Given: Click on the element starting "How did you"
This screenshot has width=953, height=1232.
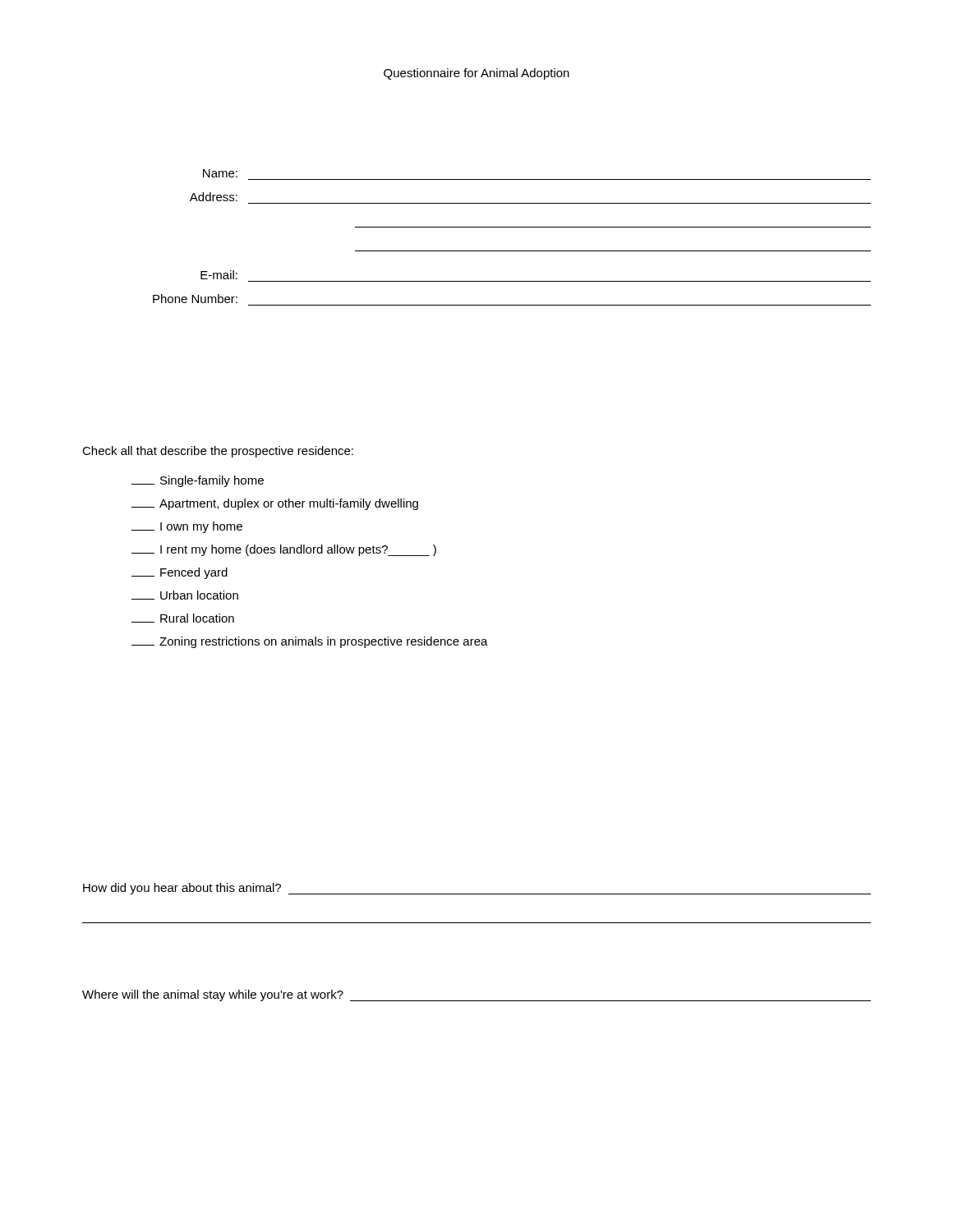Looking at the screenshot, I should click(476, 901).
